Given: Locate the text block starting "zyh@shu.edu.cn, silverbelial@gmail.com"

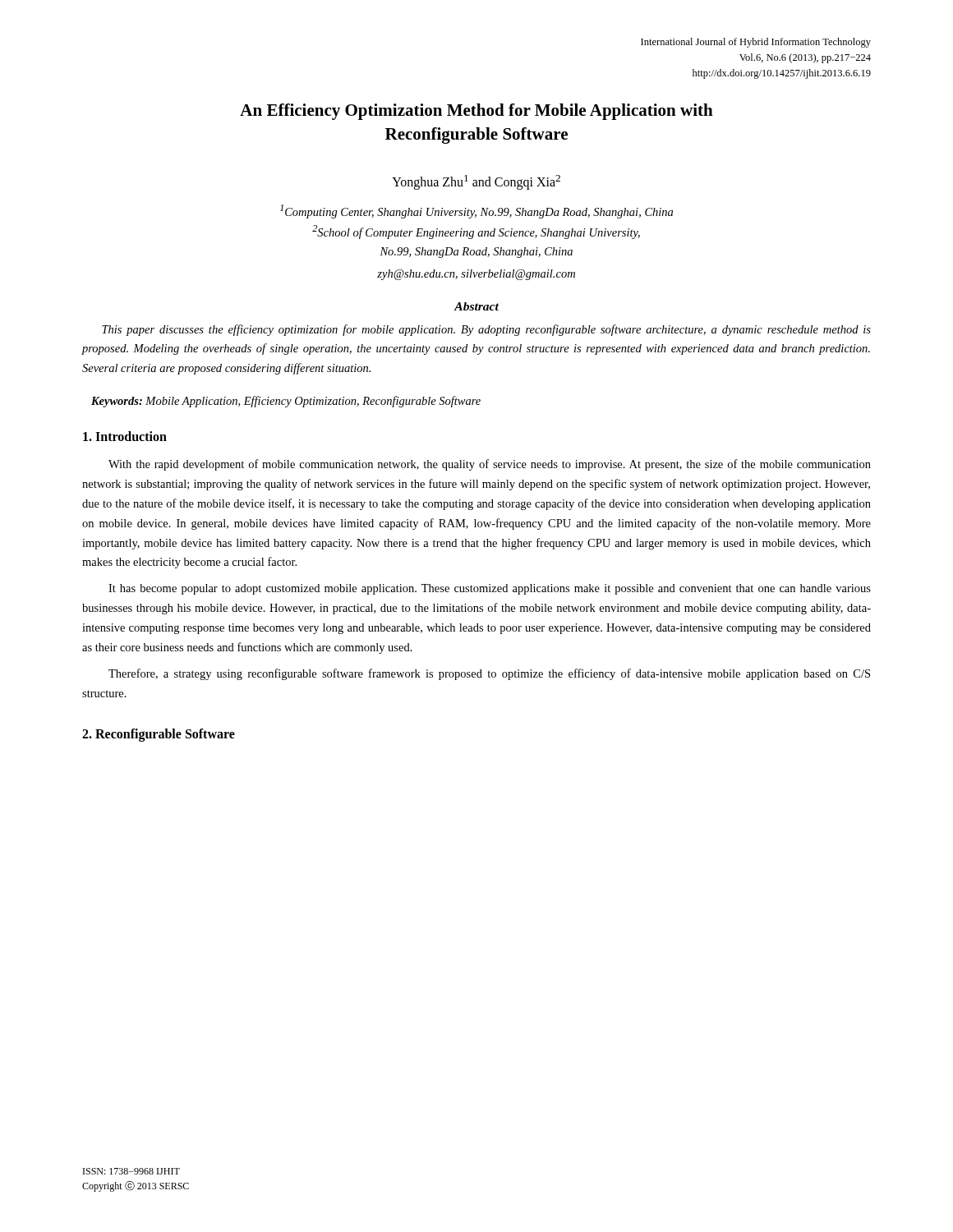Looking at the screenshot, I should 476,274.
